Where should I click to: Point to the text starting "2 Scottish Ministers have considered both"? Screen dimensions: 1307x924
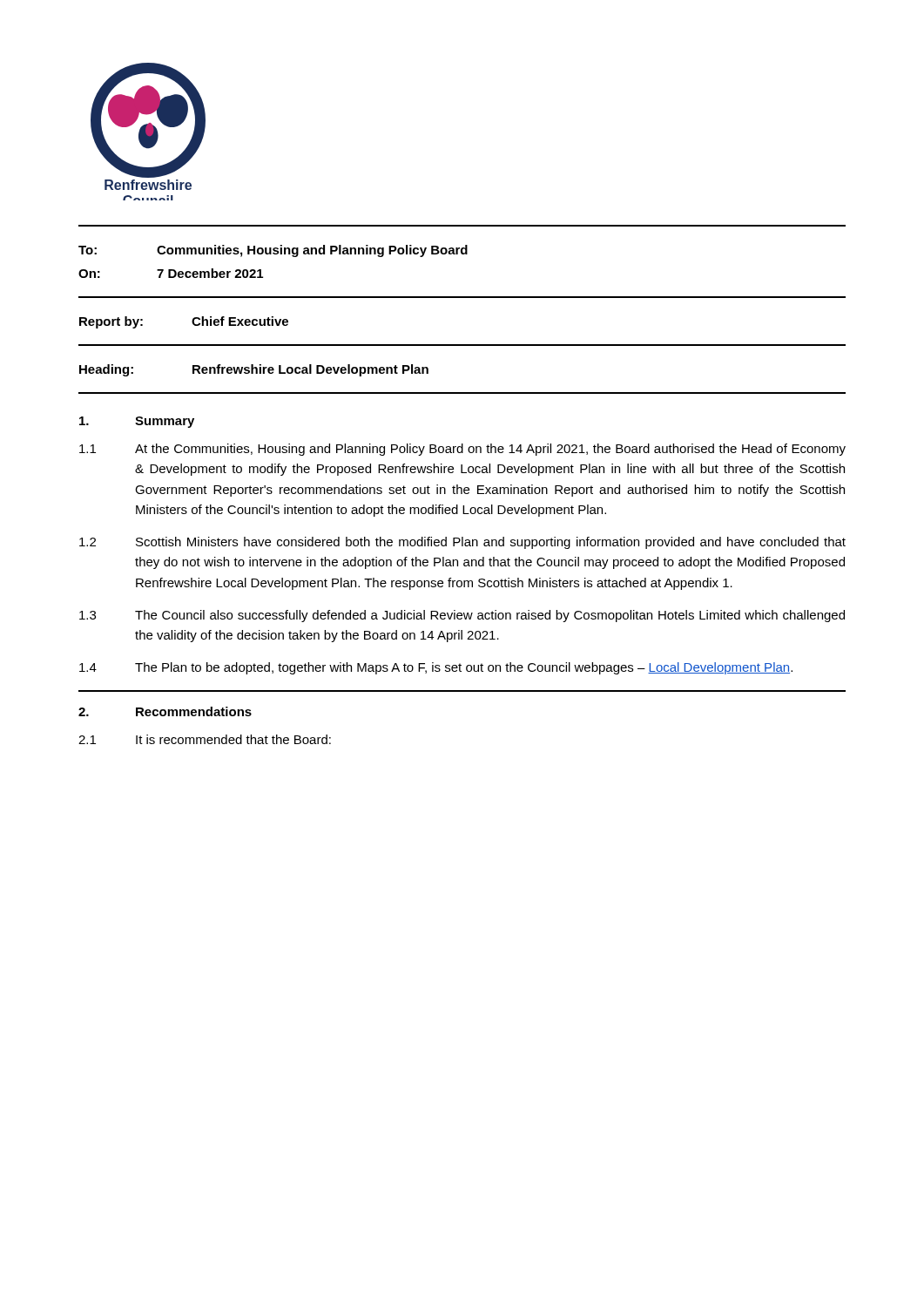pyautogui.click(x=462, y=562)
